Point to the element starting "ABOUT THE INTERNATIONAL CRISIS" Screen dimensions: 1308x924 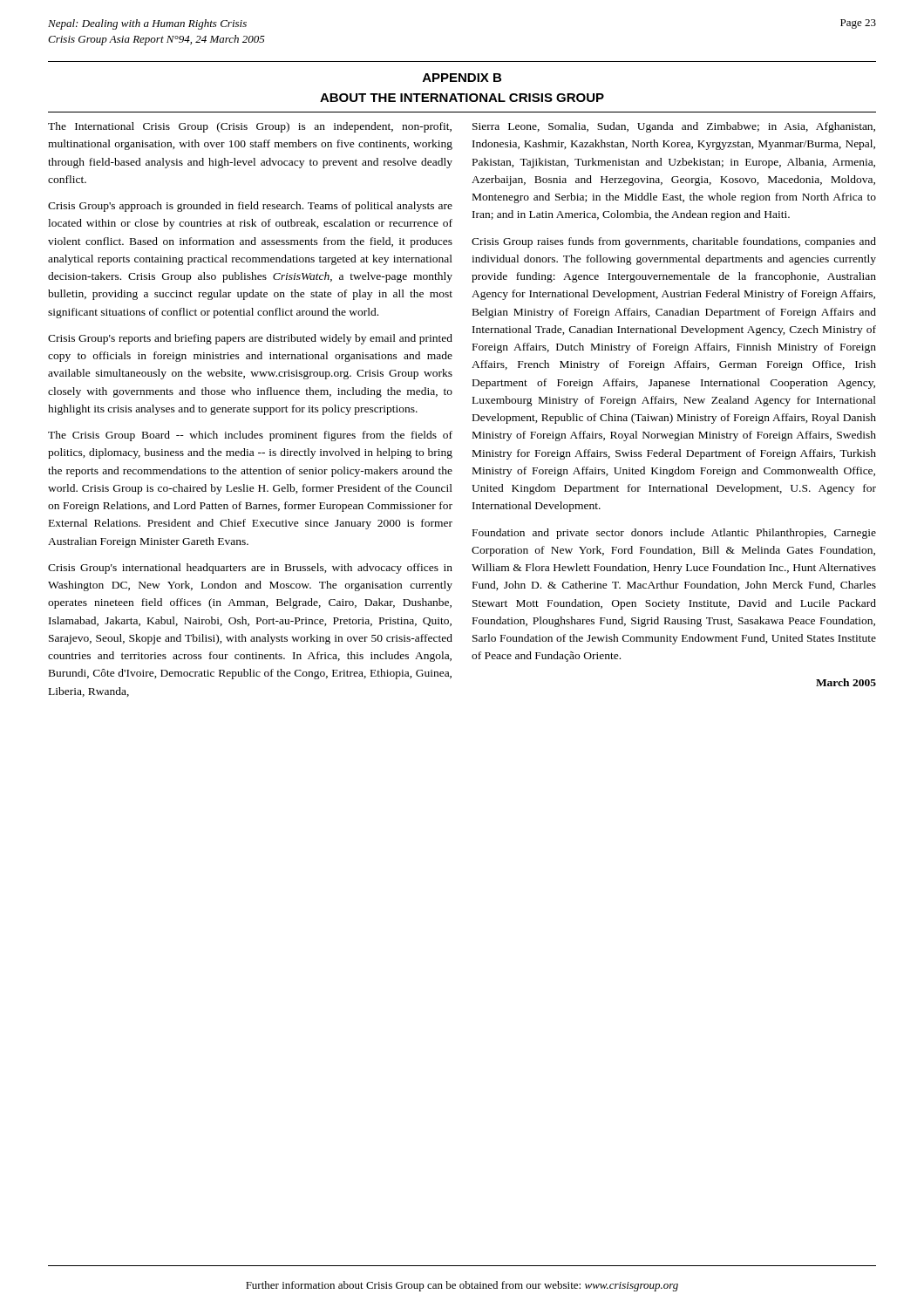tap(462, 97)
